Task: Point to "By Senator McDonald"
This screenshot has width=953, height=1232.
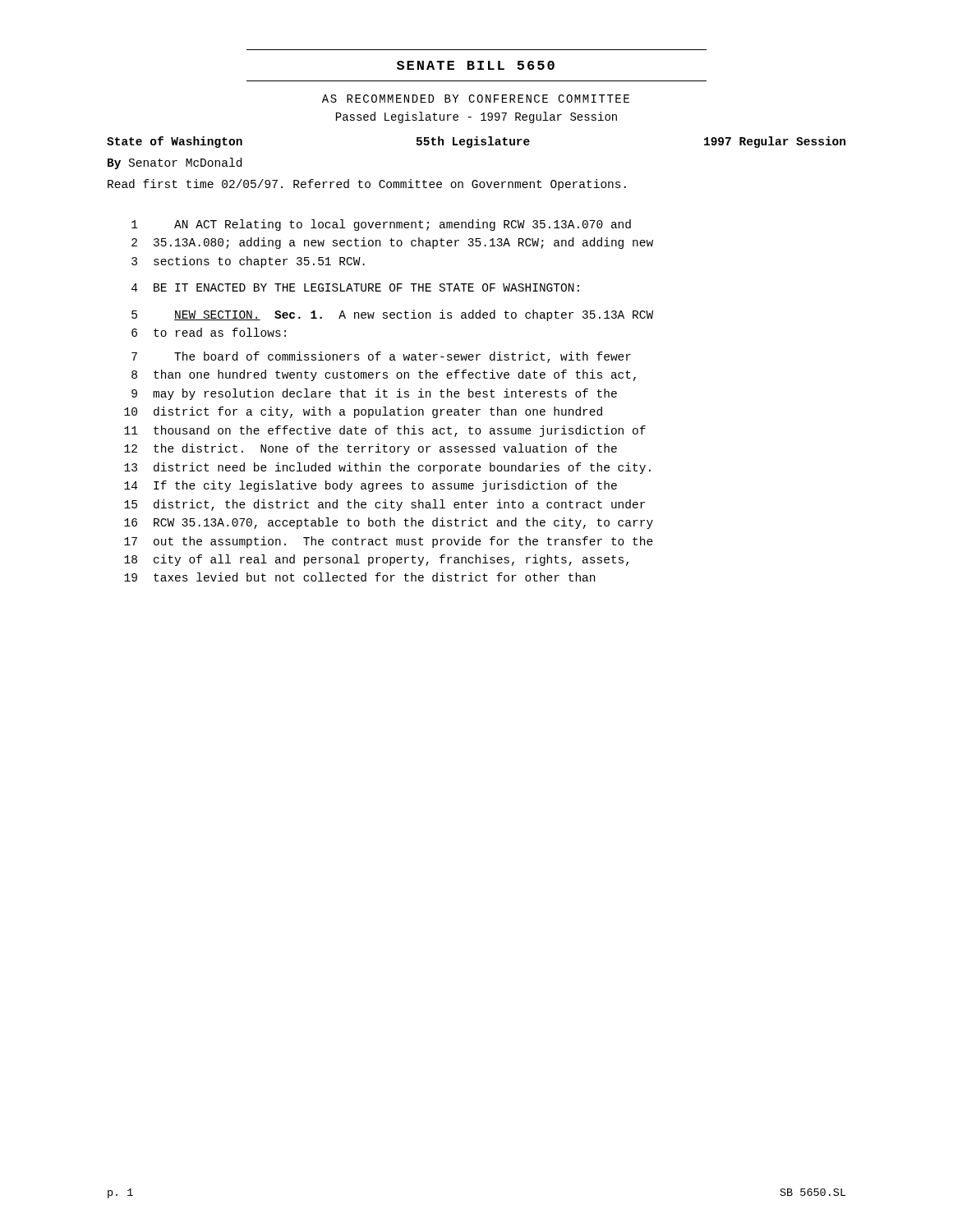Action: click(x=175, y=163)
